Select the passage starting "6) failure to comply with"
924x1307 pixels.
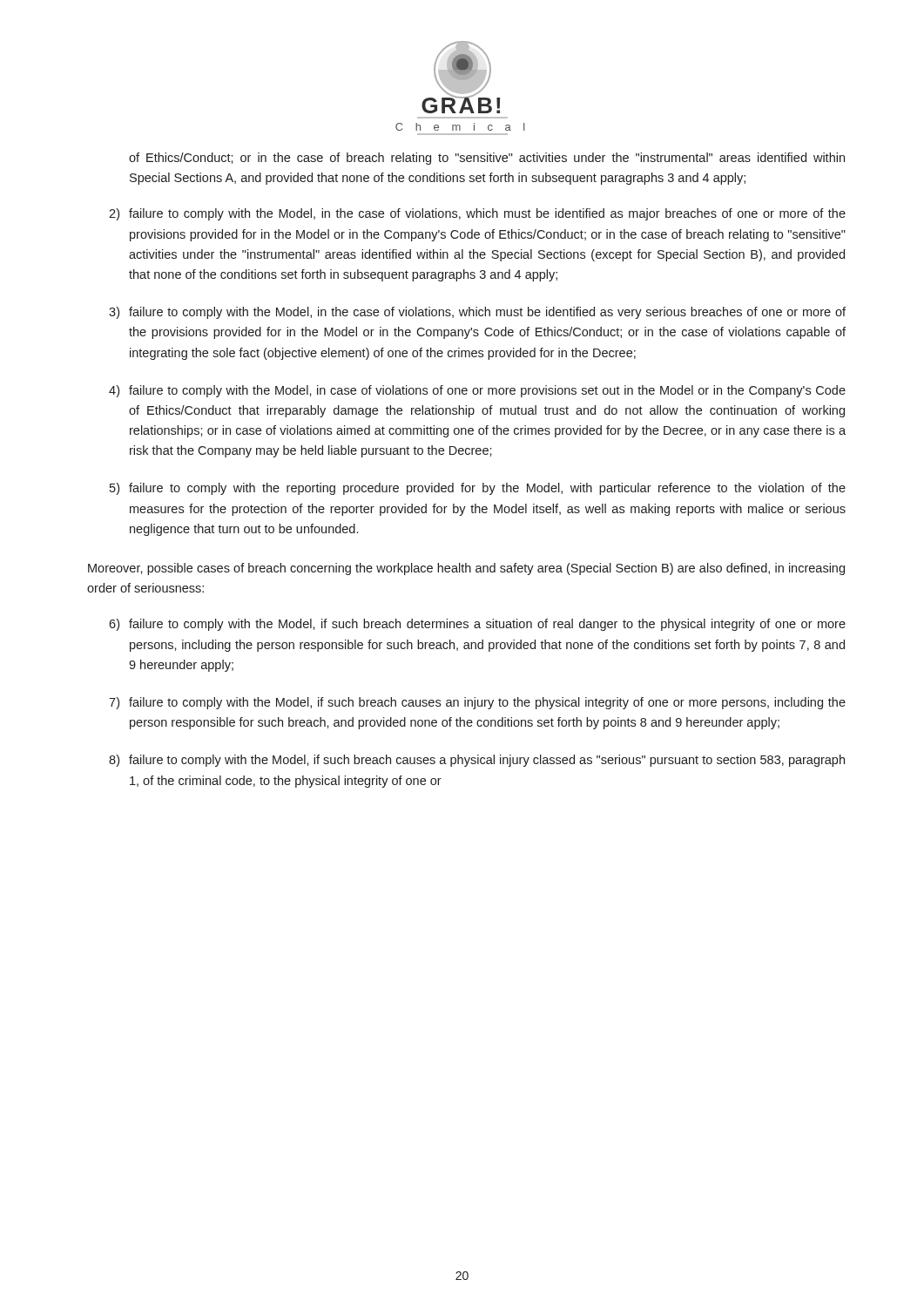466,645
